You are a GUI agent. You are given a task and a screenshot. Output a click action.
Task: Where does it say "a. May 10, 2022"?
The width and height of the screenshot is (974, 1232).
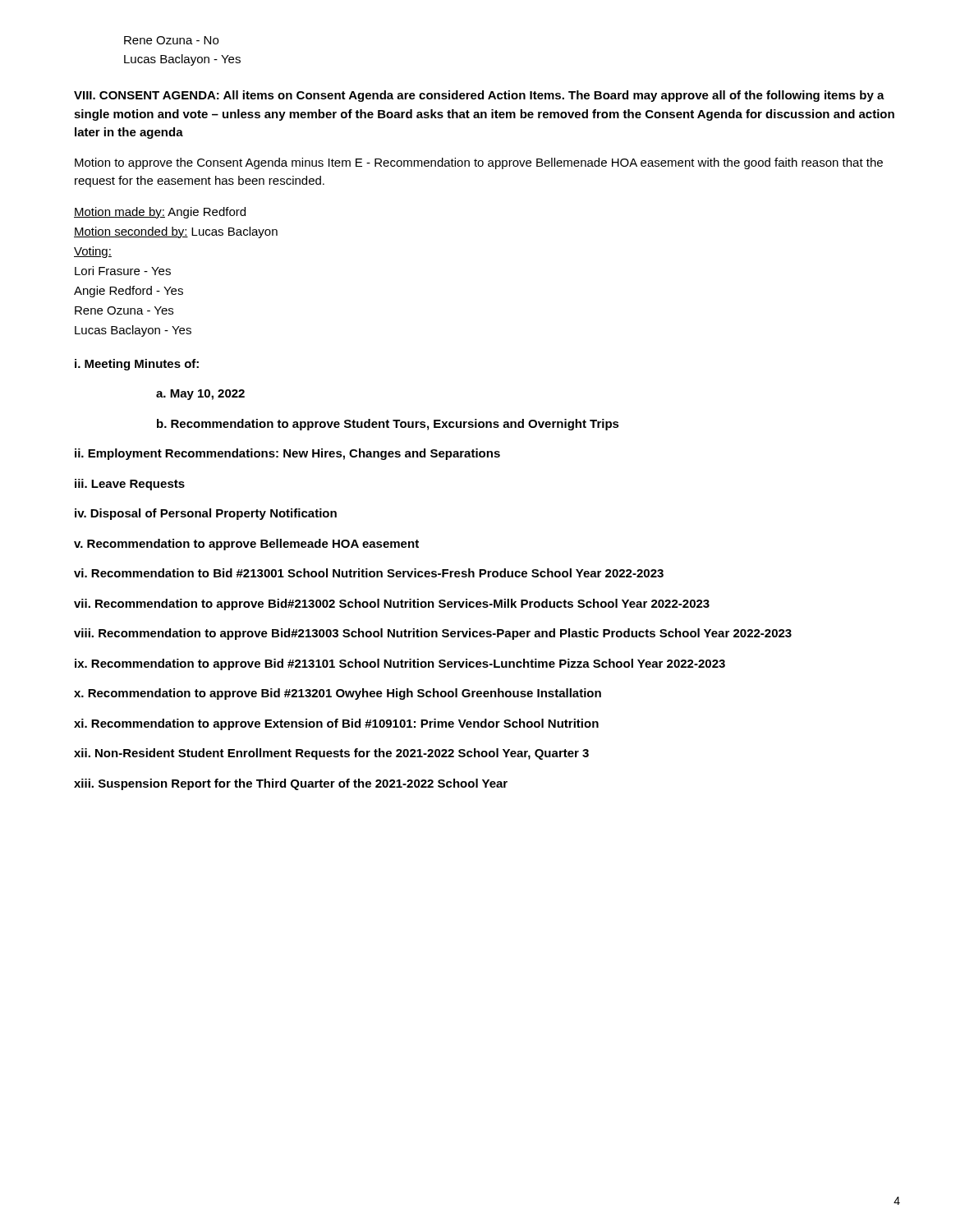(201, 393)
